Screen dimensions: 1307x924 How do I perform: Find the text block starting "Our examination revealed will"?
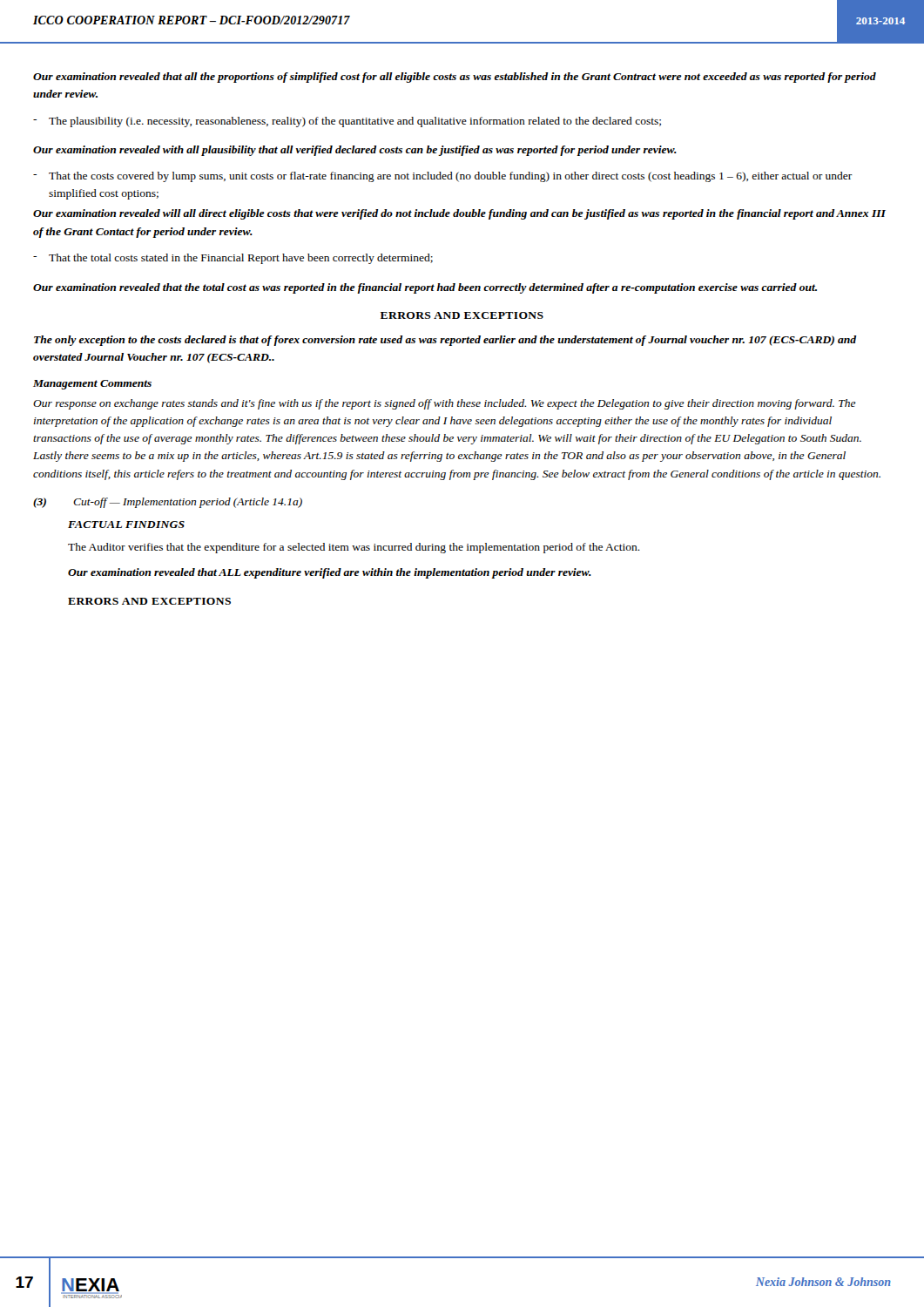point(459,222)
